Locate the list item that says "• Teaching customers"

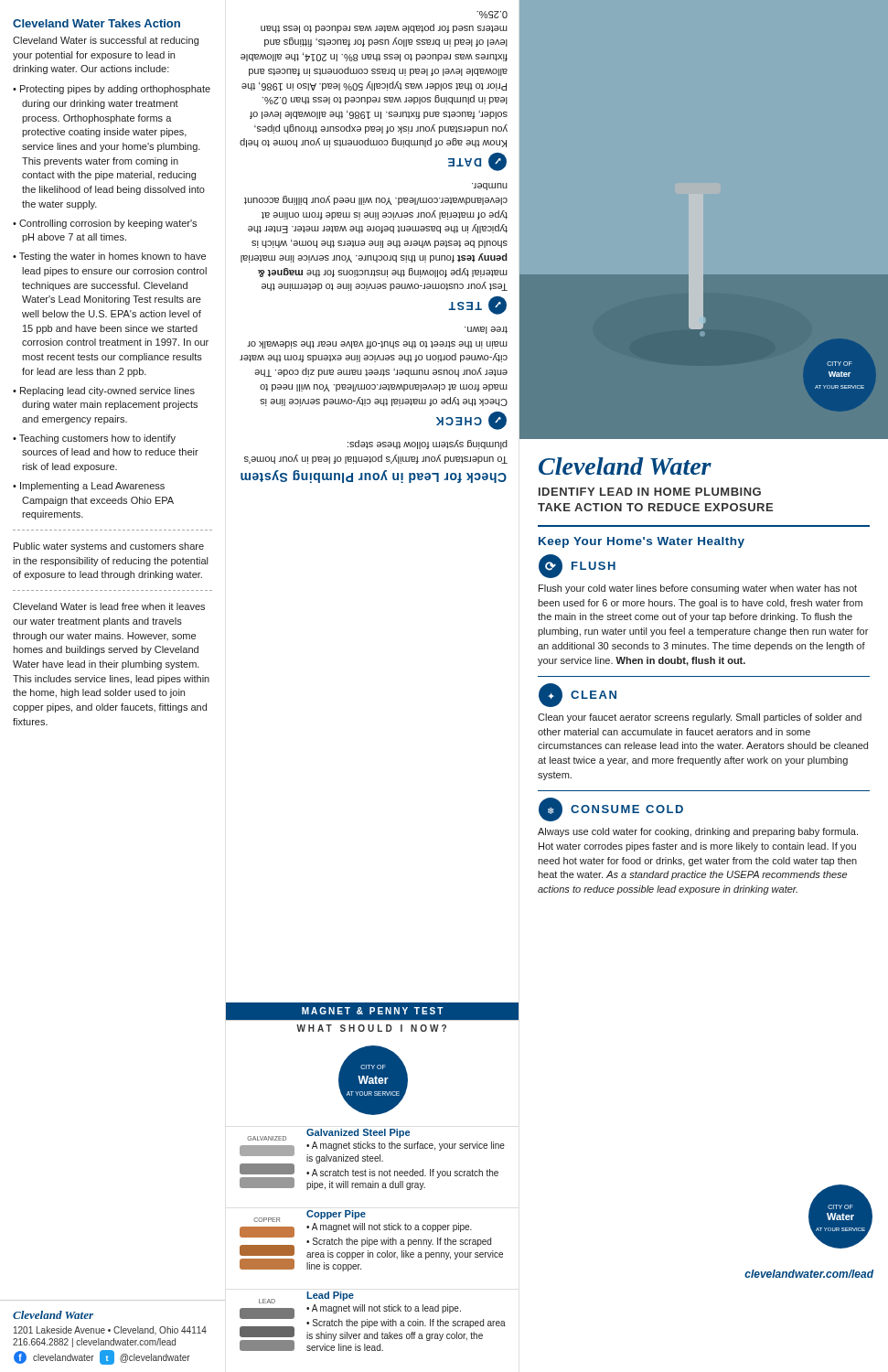tap(105, 452)
